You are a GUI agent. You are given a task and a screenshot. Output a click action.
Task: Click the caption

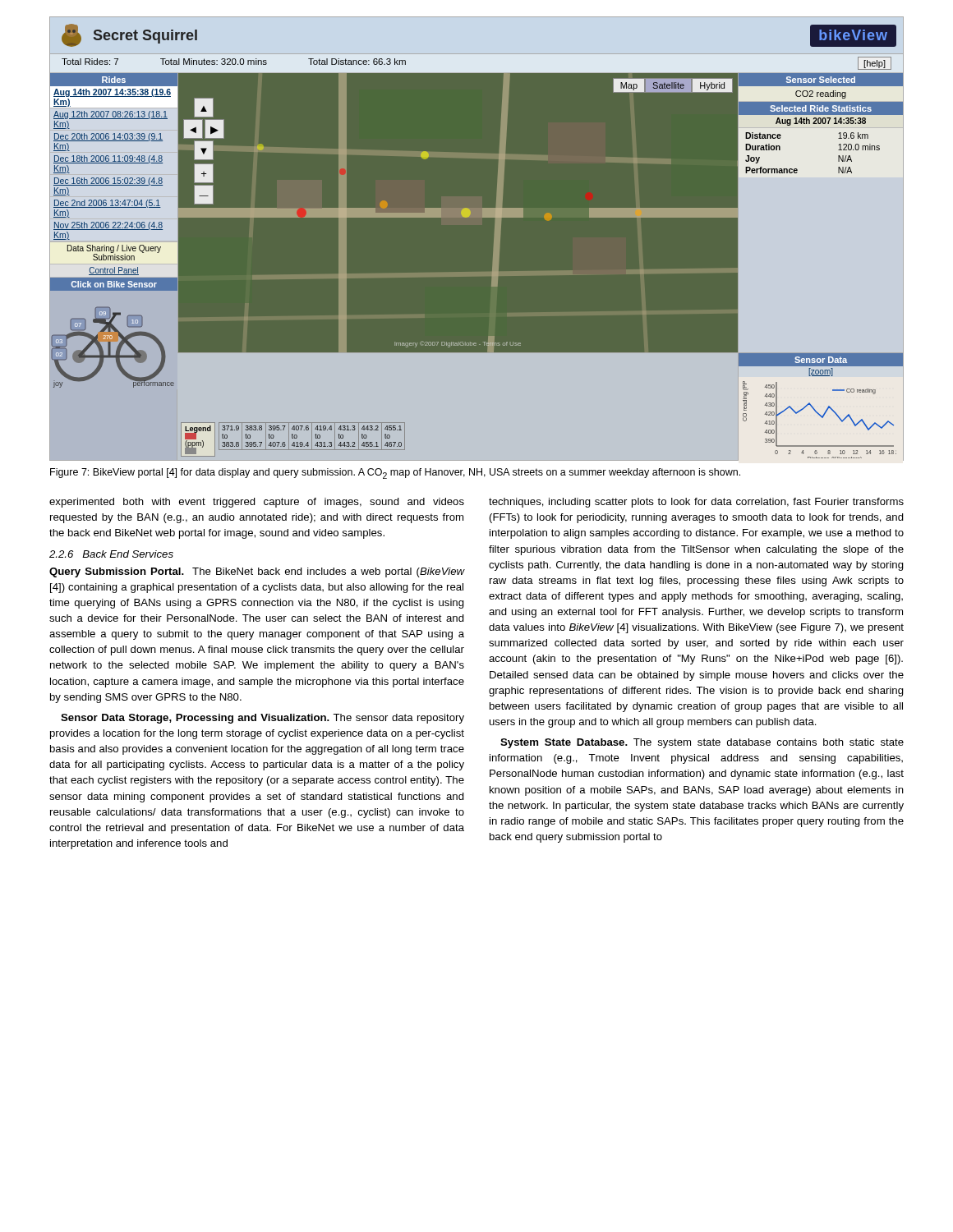click(x=395, y=473)
